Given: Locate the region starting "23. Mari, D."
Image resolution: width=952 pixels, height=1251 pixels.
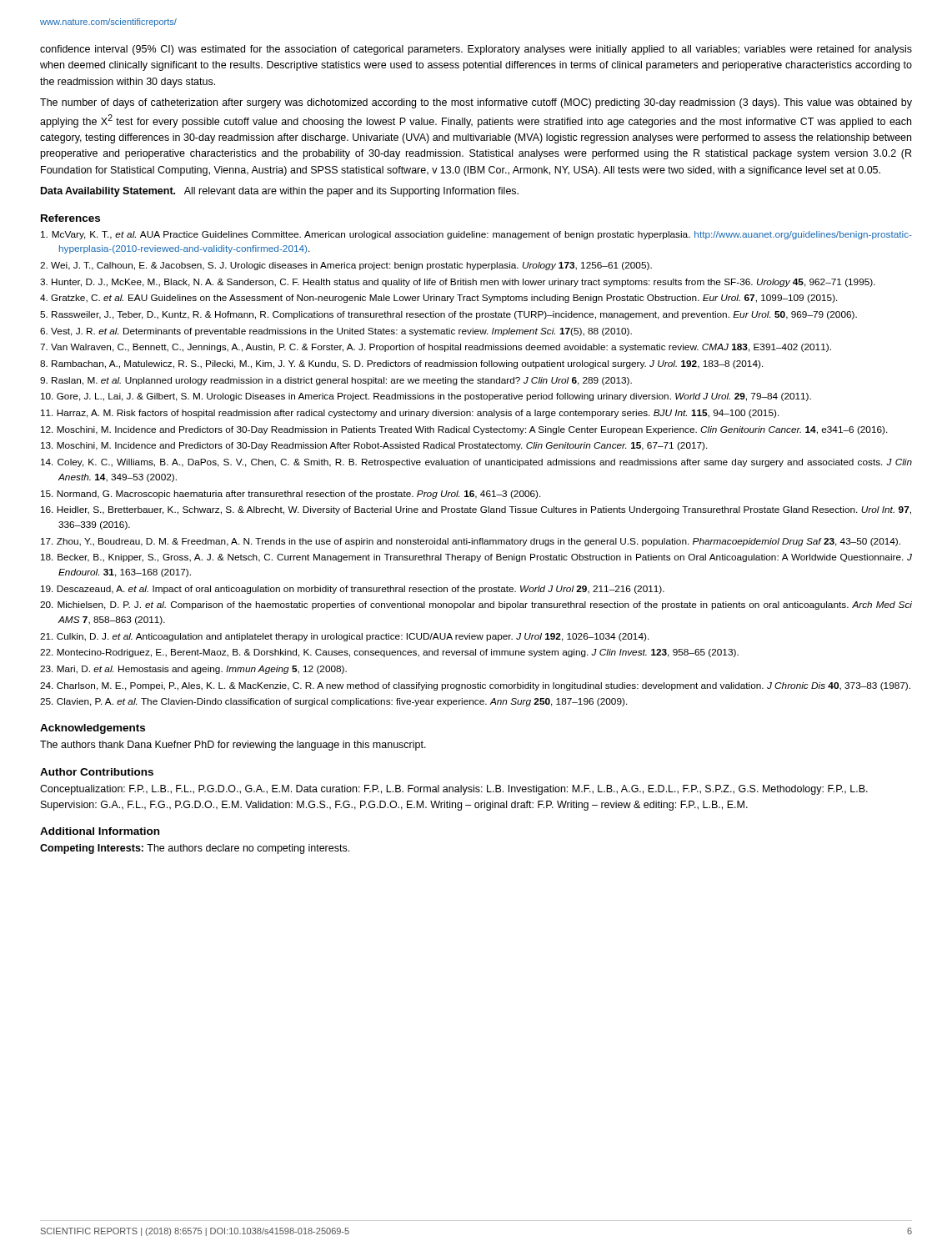Looking at the screenshot, I should [x=194, y=669].
